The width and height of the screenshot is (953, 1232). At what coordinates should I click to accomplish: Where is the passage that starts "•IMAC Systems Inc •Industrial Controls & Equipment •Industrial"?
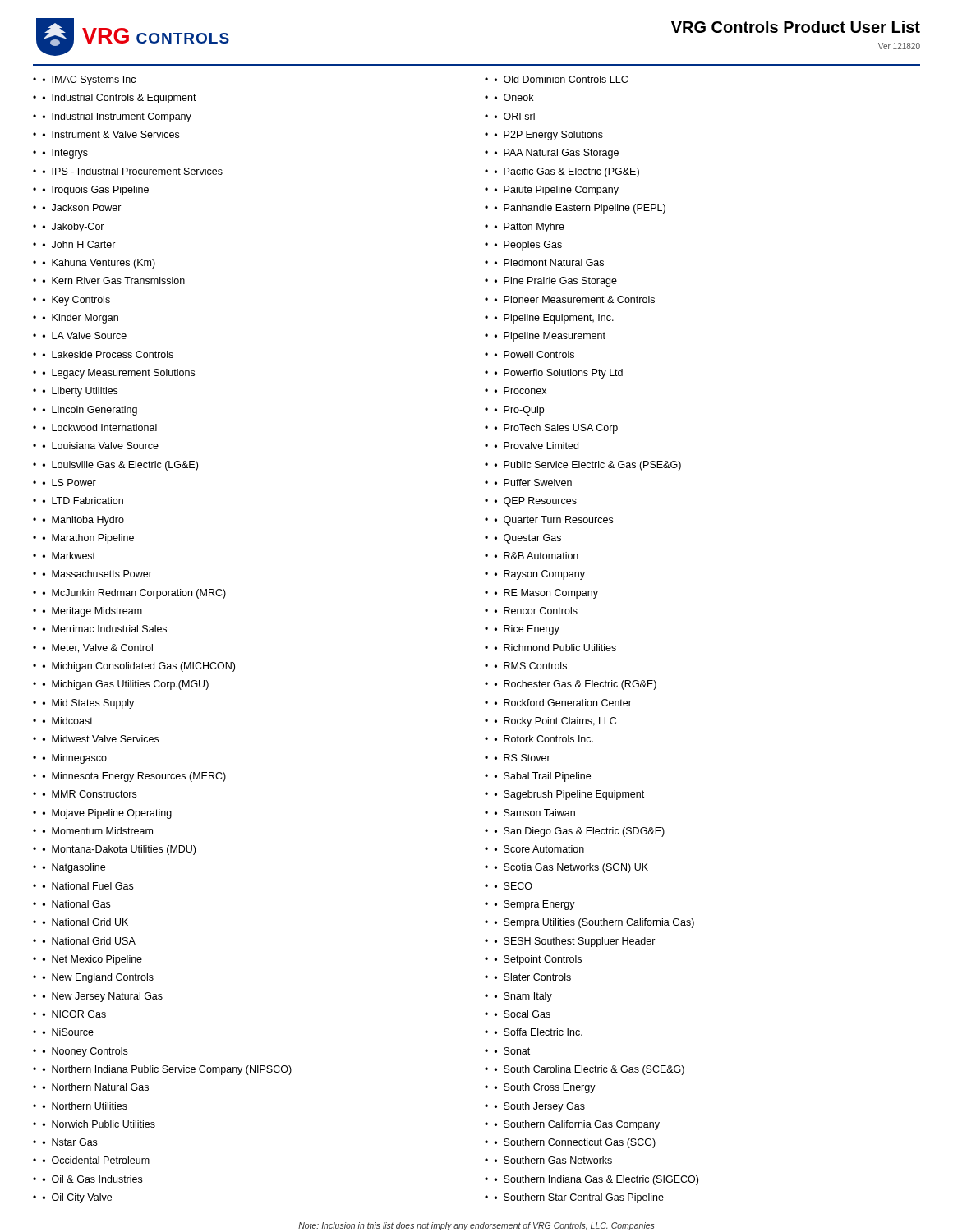pos(476,640)
